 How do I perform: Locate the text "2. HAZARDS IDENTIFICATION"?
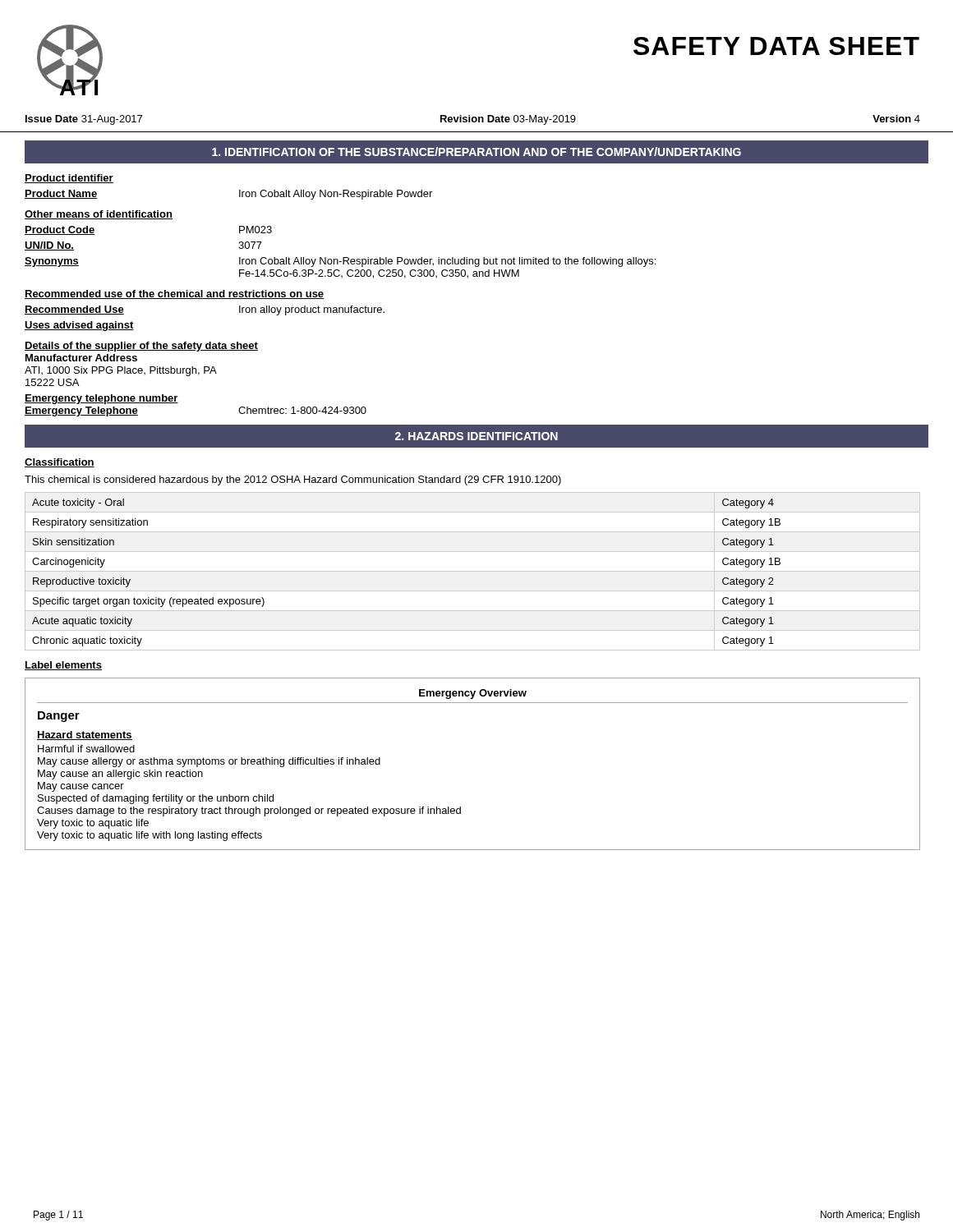pos(476,436)
